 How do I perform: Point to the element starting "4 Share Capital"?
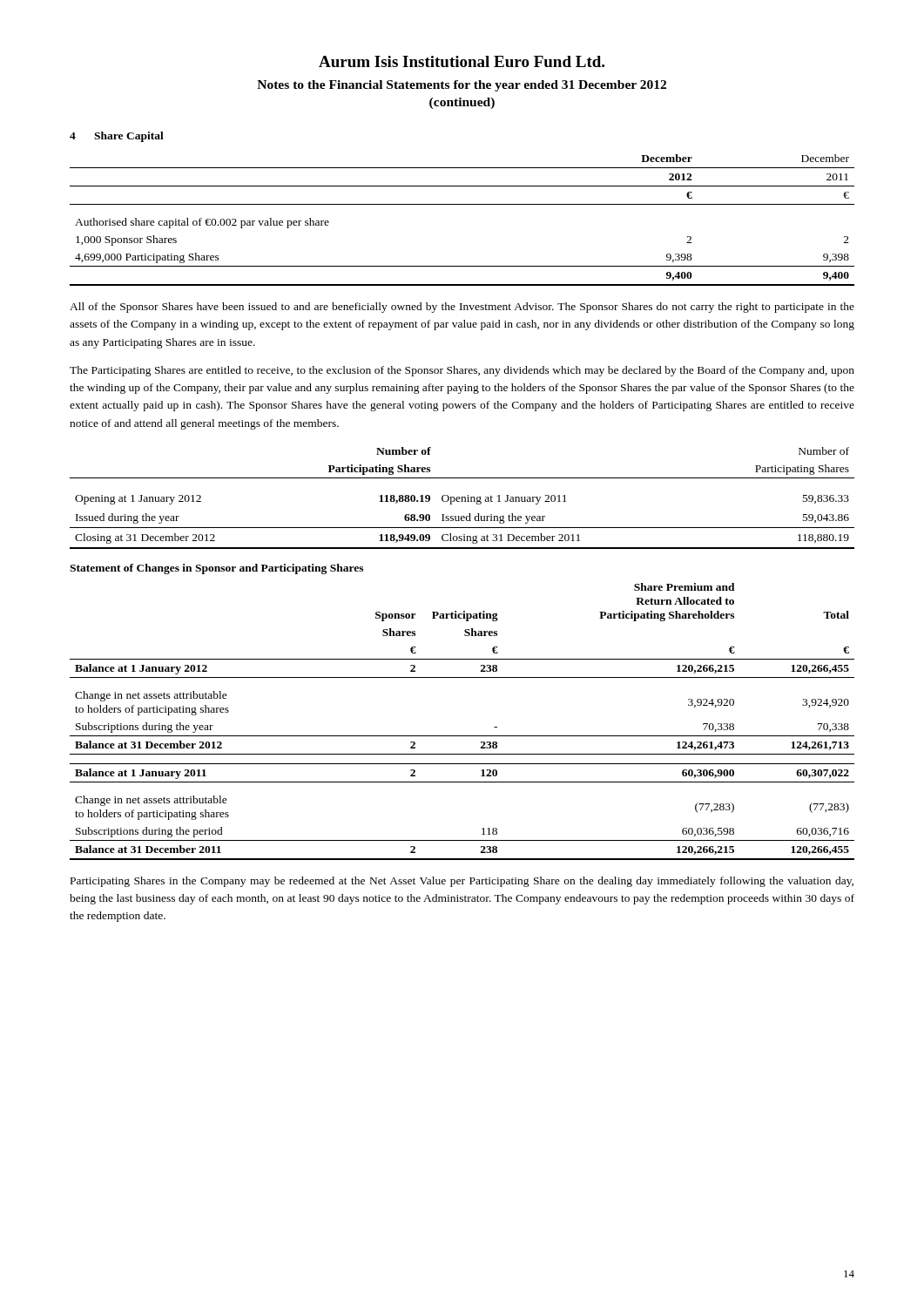pos(117,136)
